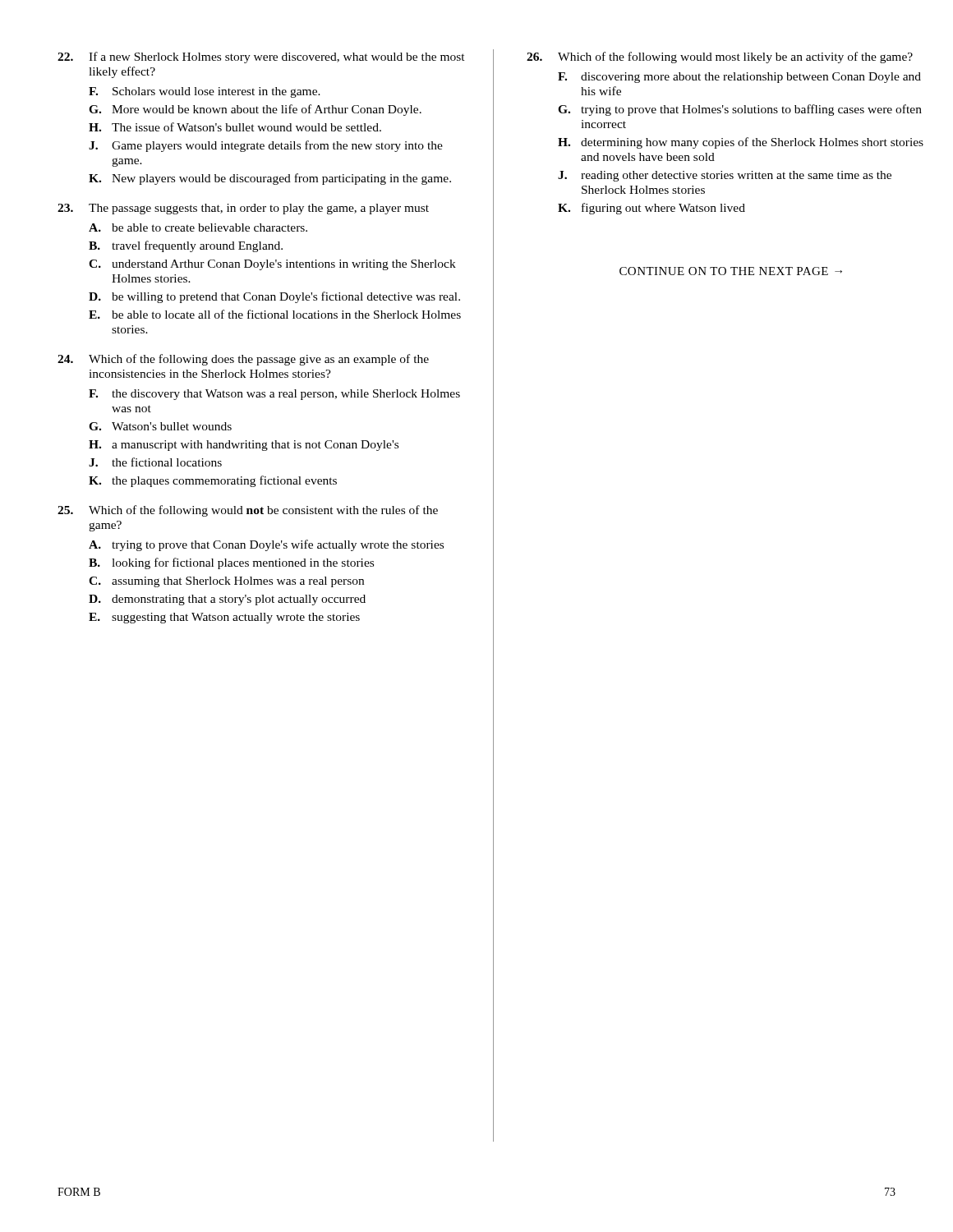
Task: Point to "F. Scholars would lose interest in the game."
Action: point(279,91)
